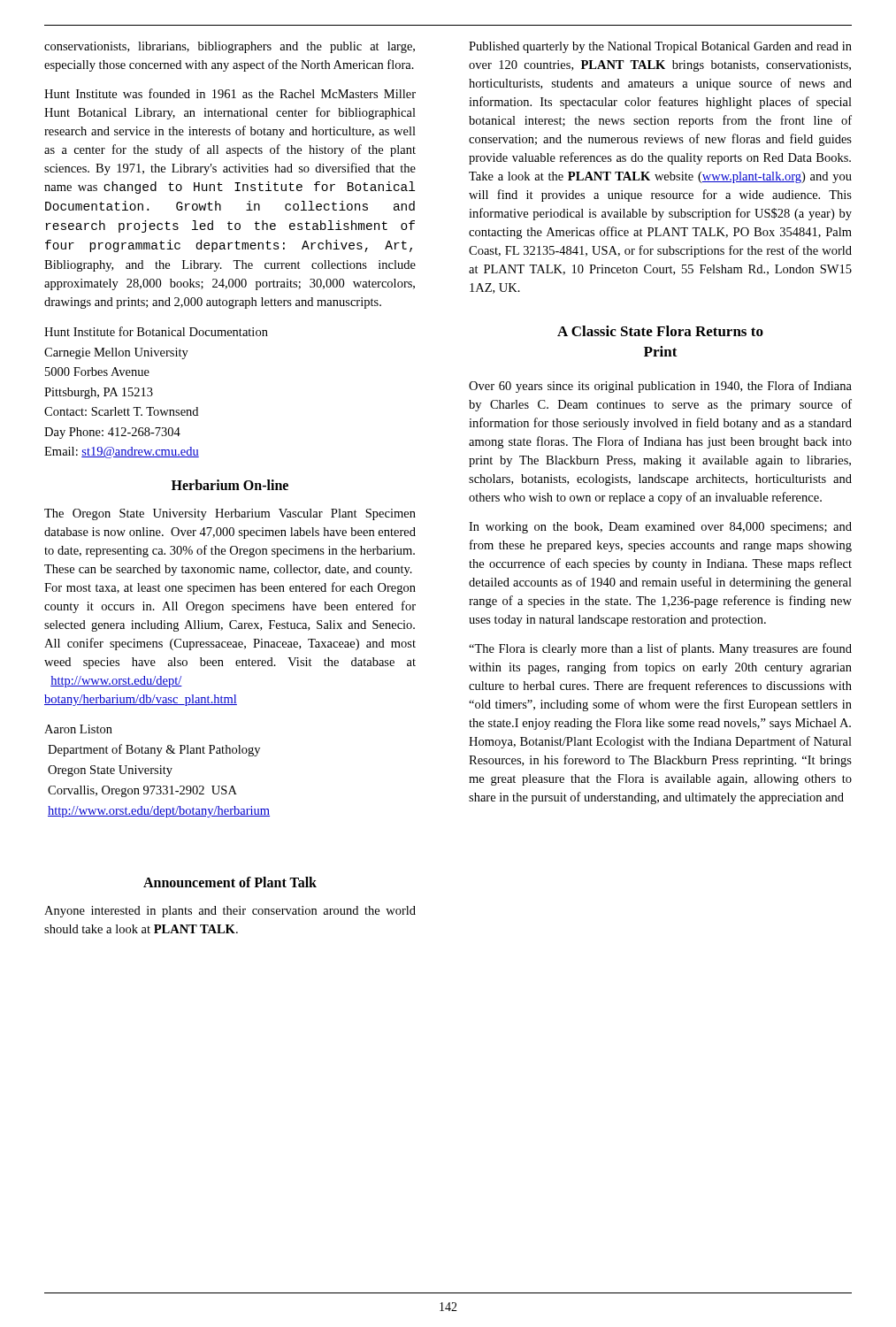The image size is (896, 1327).
Task: Select the passage starting "Announcement of Plant Talk"
Action: pos(230,882)
